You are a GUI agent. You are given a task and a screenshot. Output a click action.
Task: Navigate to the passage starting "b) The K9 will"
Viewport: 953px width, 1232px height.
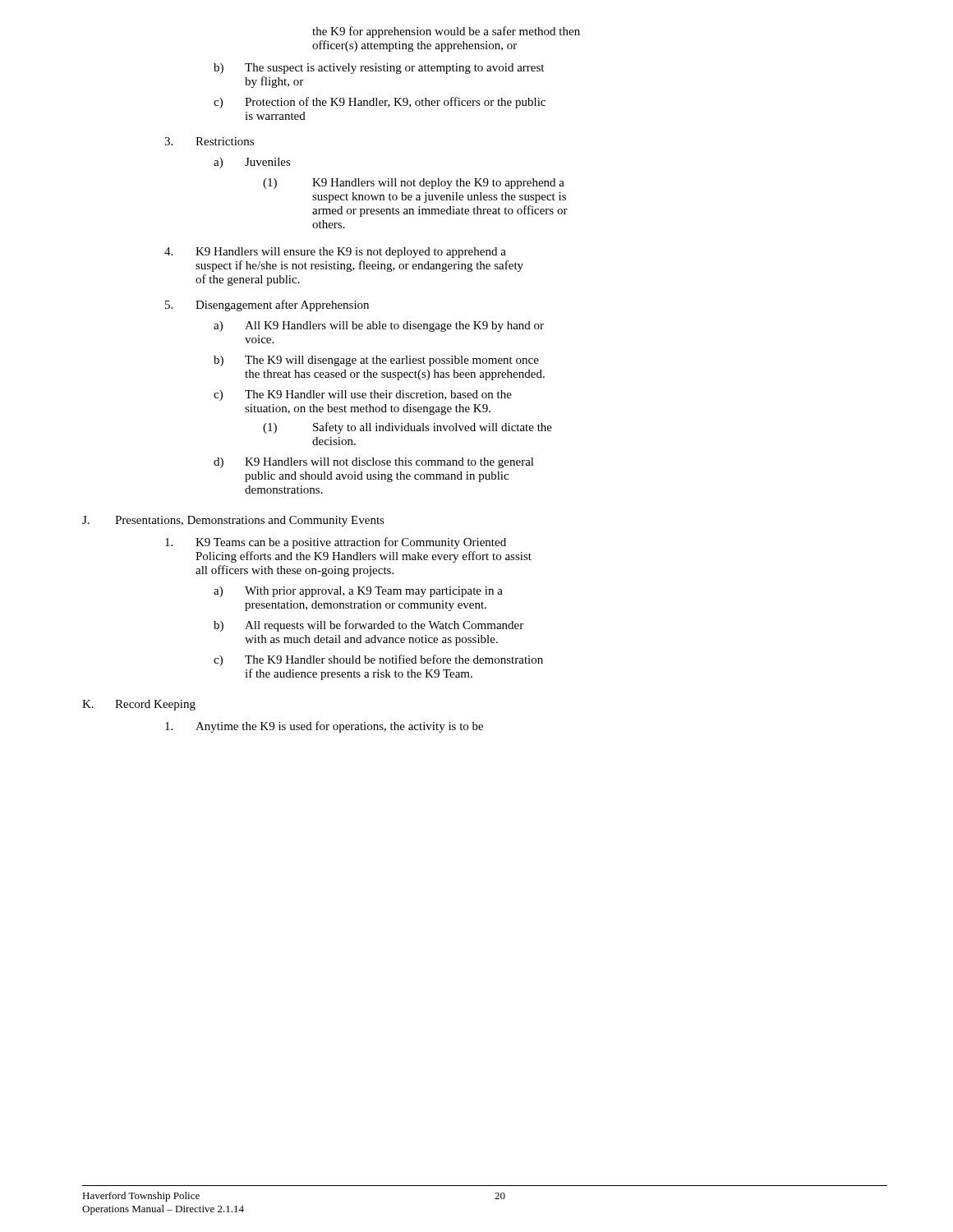coord(550,367)
